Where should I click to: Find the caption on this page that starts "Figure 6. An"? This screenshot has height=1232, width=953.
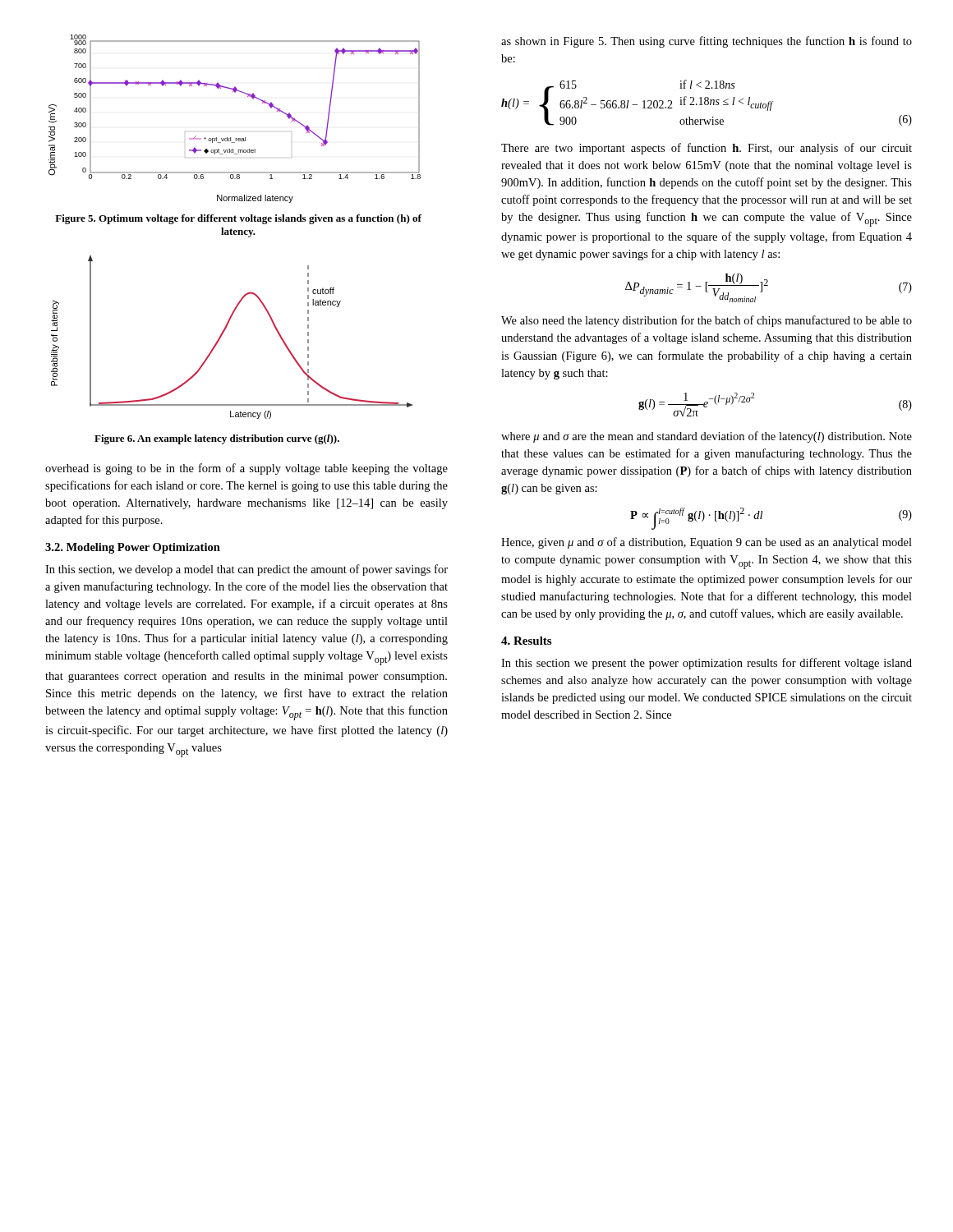(217, 438)
